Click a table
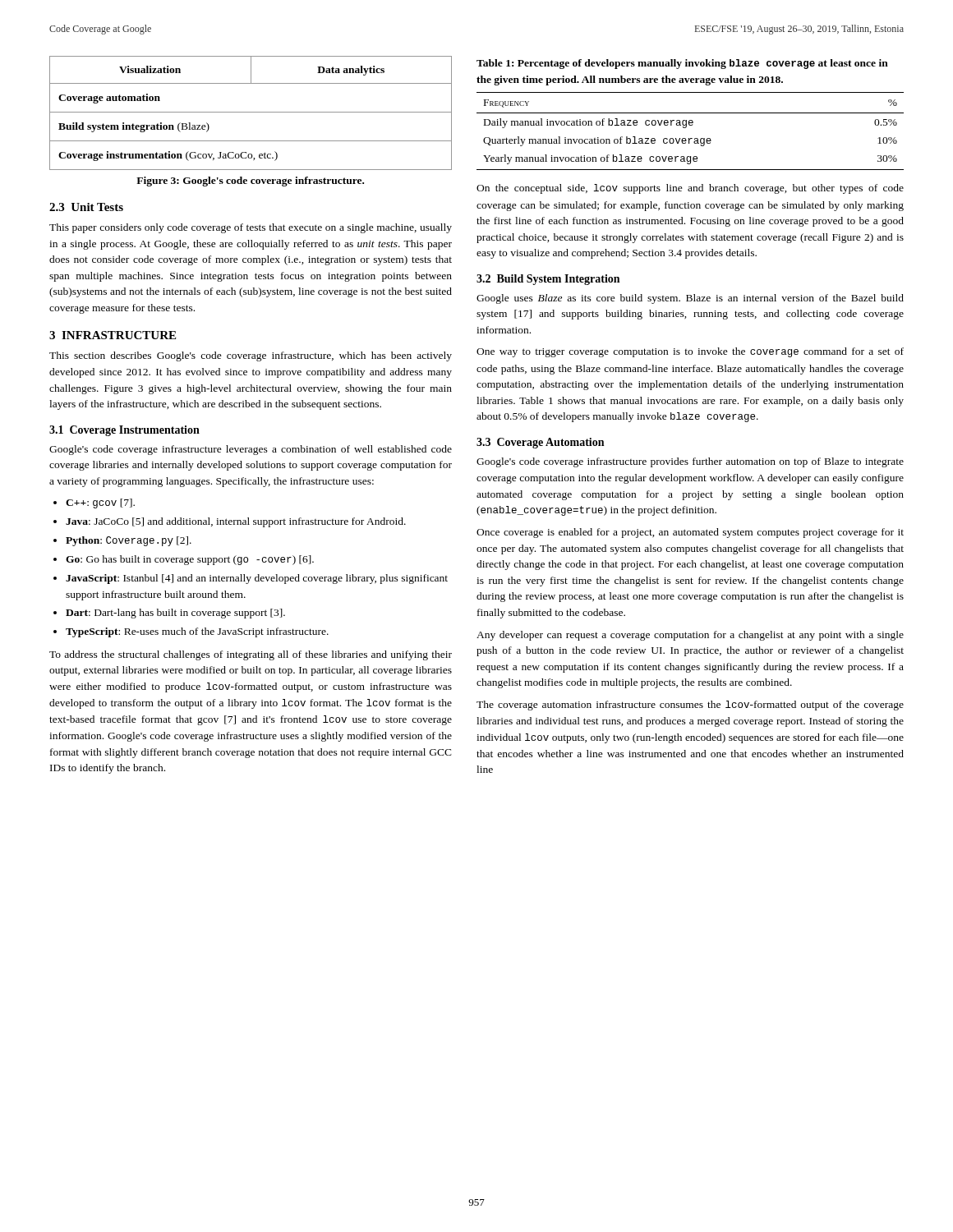 [x=690, y=131]
